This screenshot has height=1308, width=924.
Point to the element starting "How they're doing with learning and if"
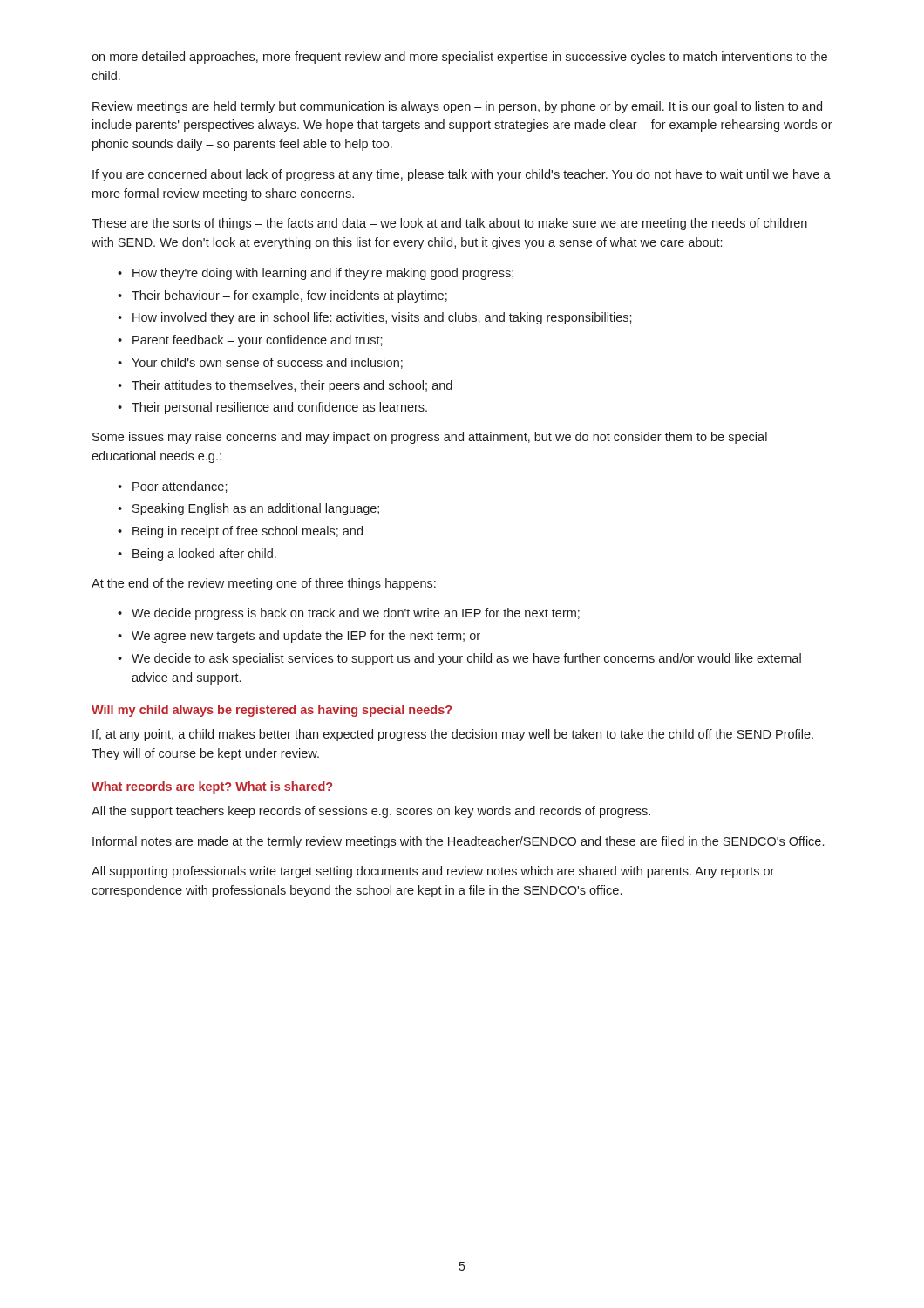click(x=323, y=273)
